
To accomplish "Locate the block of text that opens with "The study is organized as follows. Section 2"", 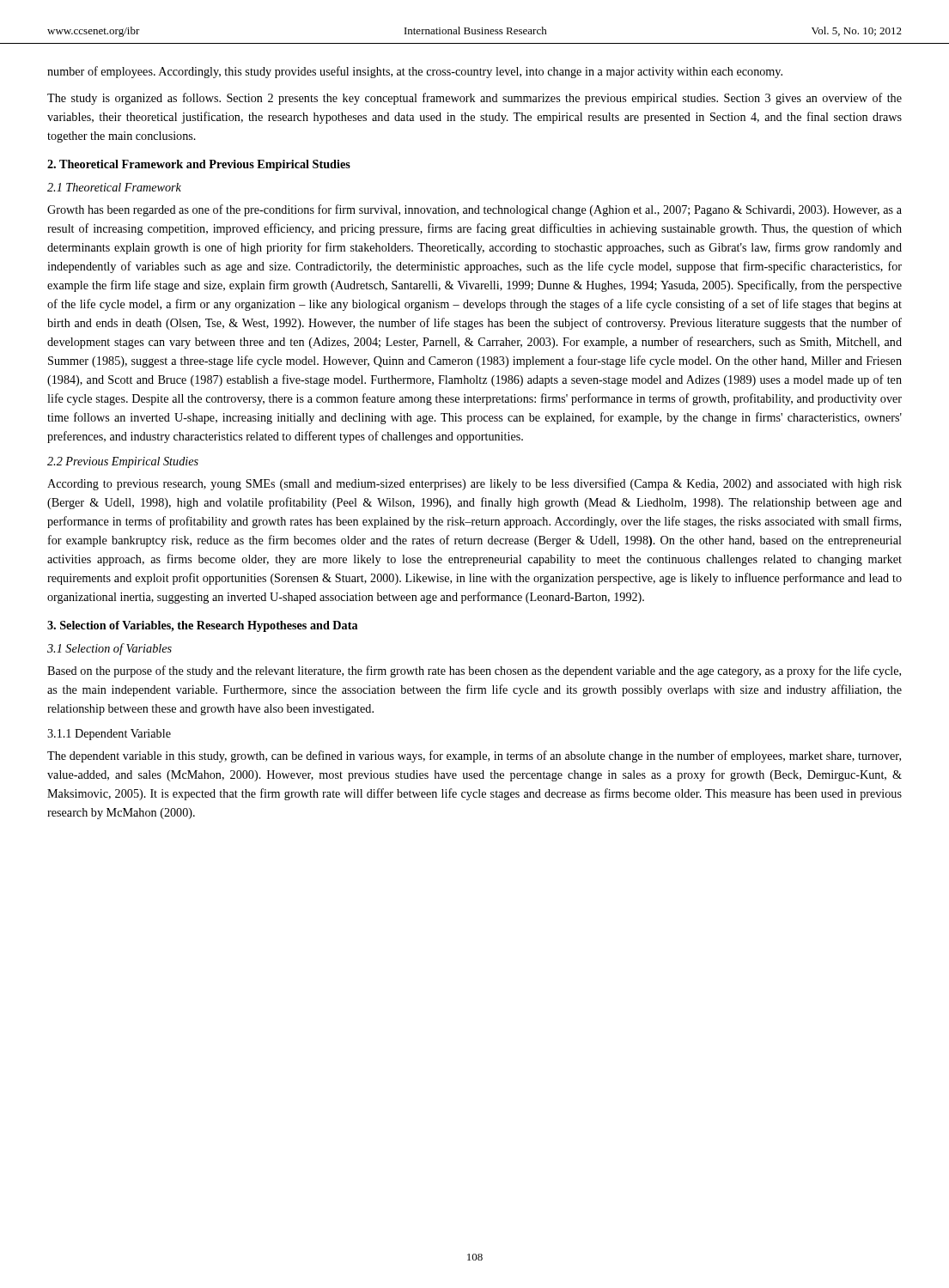I will pyautogui.click(x=474, y=117).
